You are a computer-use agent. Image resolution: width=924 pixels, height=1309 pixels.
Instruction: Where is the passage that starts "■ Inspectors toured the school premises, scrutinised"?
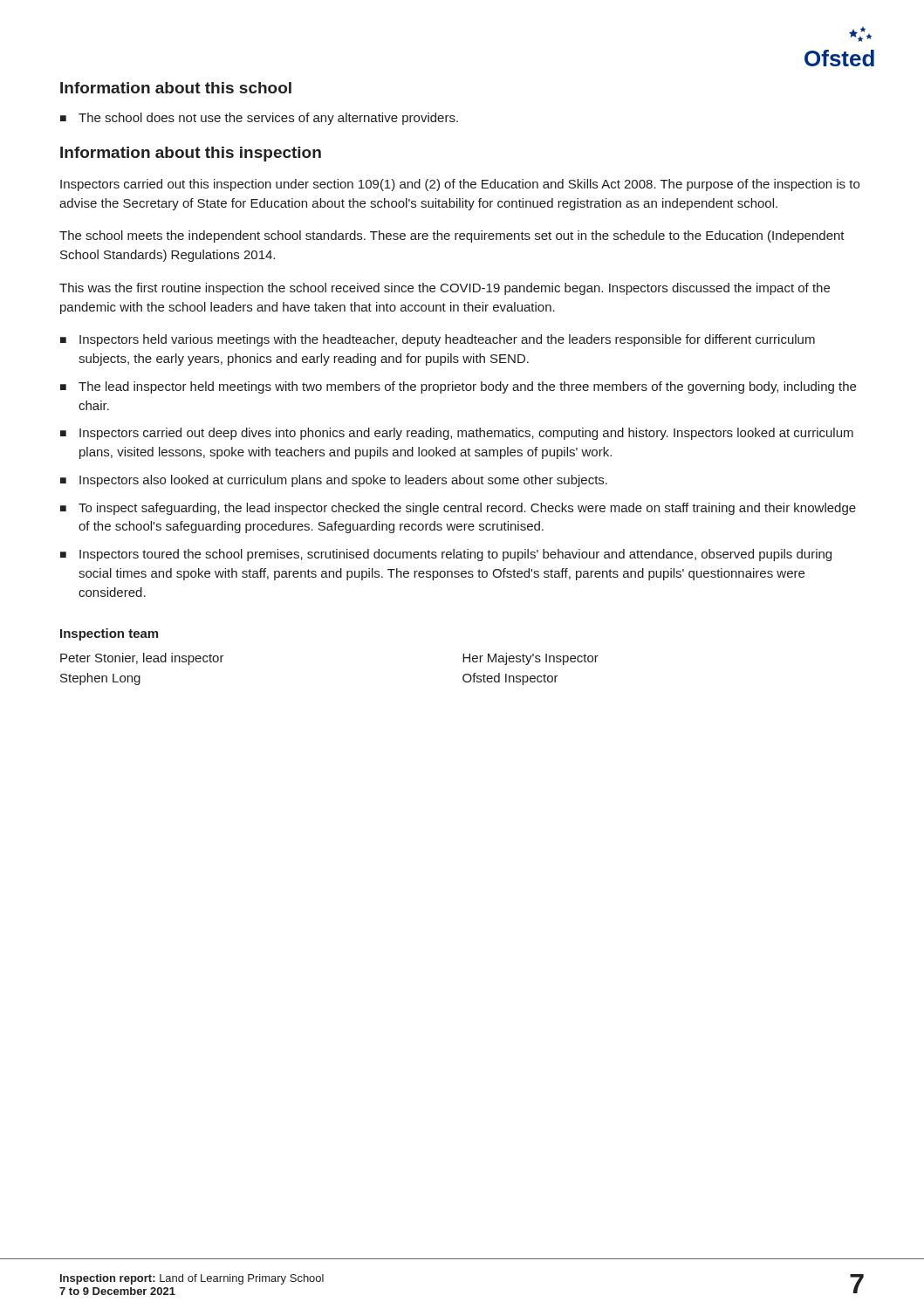462,573
